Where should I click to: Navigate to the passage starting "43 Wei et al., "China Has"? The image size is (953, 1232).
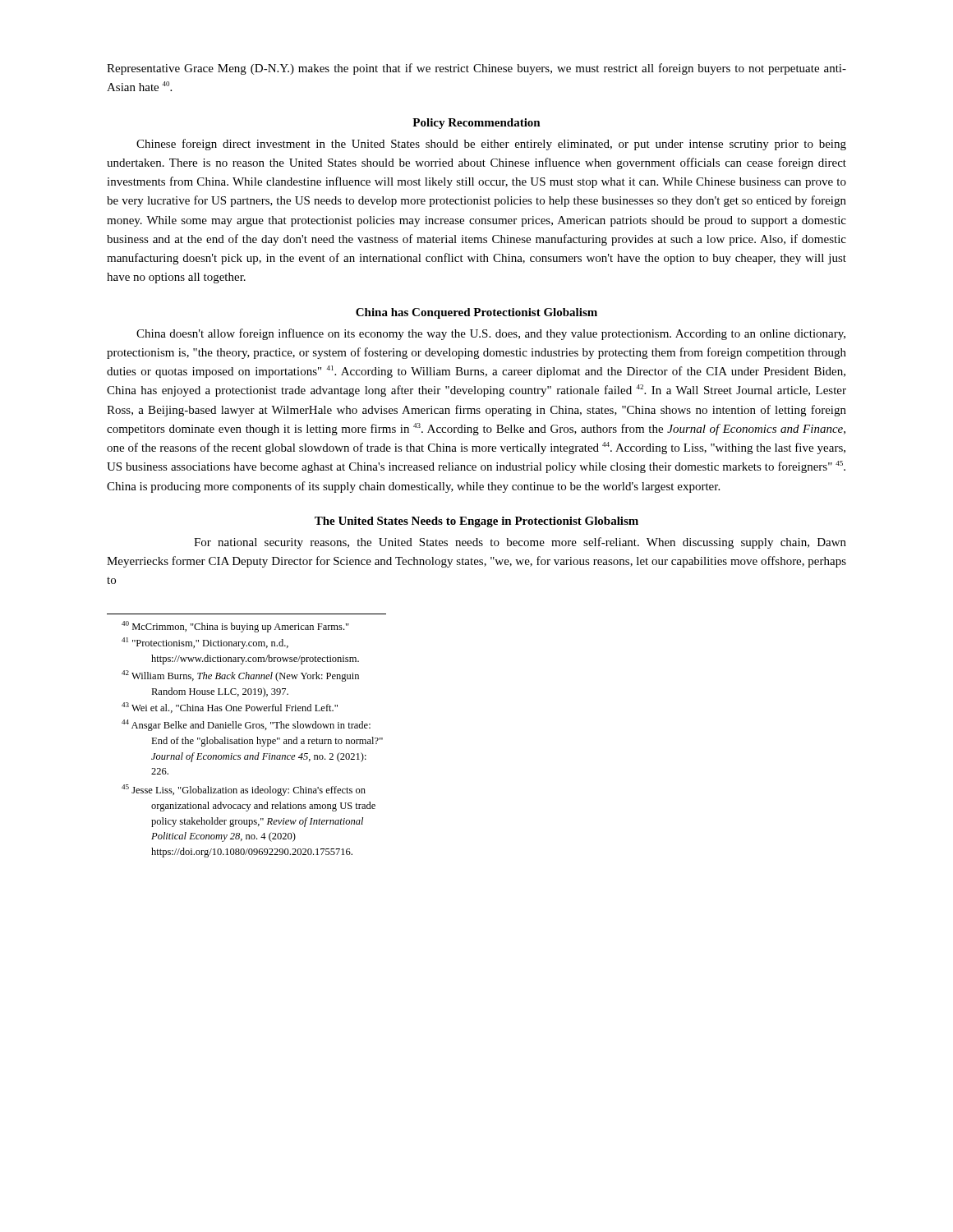(x=230, y=707)
